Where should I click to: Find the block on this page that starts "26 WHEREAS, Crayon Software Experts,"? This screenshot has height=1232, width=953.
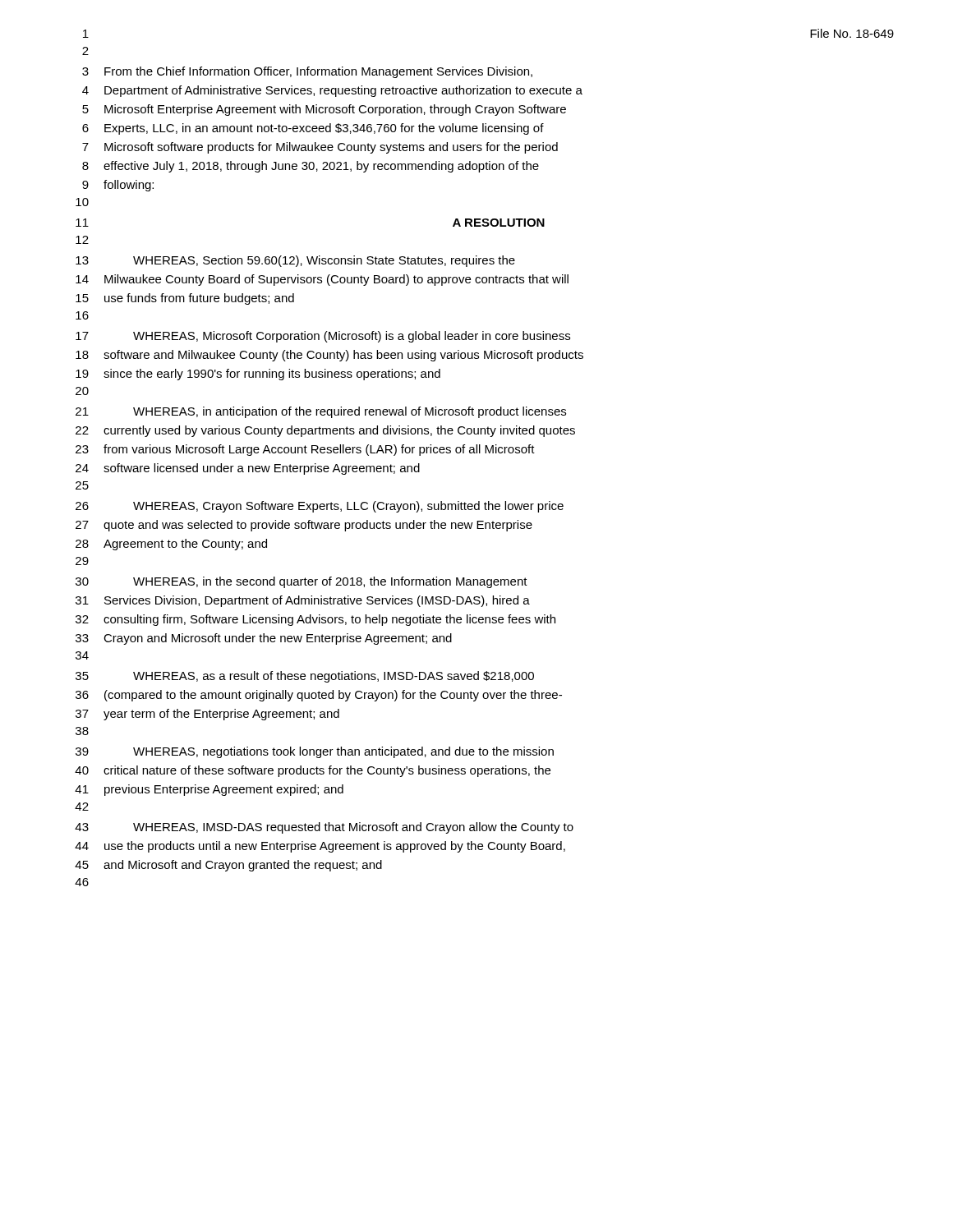pos(476,525)
